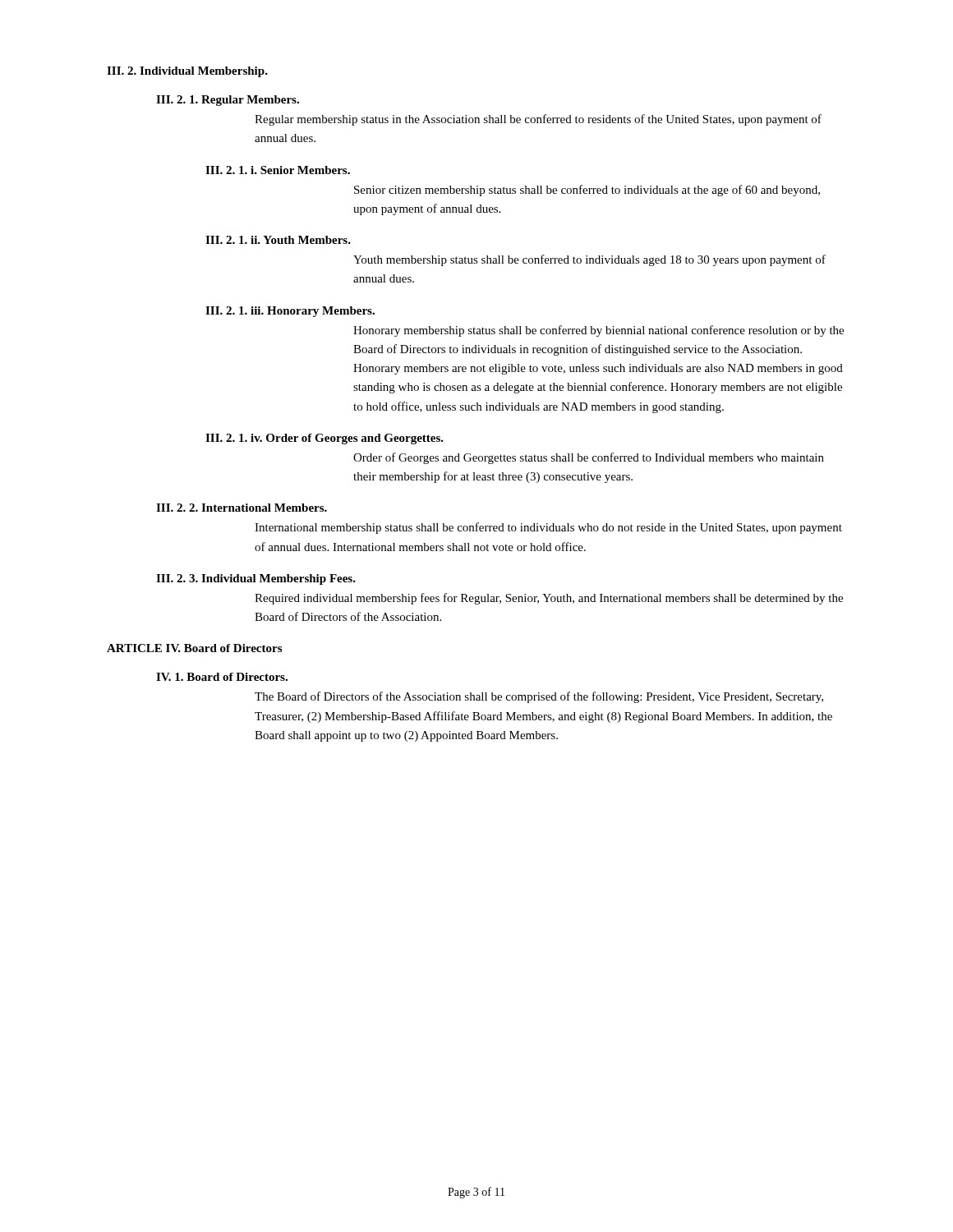Viewport: 953px width, 1232px height.
Task: Navigate to the text starting "Honorary membership status shall be conferred by"
Action: pos(599,368)
